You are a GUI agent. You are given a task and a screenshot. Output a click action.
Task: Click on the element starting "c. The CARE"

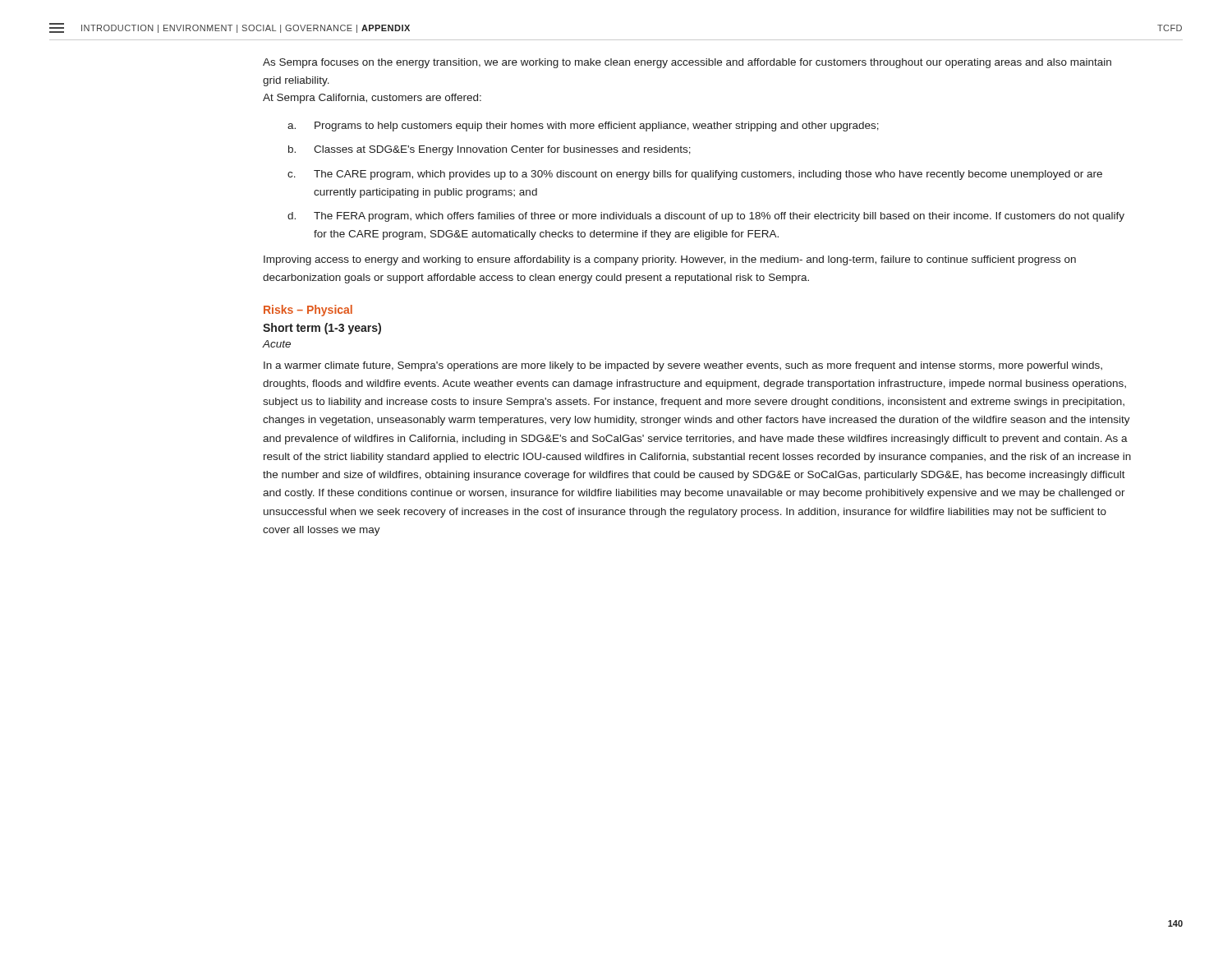698,183
